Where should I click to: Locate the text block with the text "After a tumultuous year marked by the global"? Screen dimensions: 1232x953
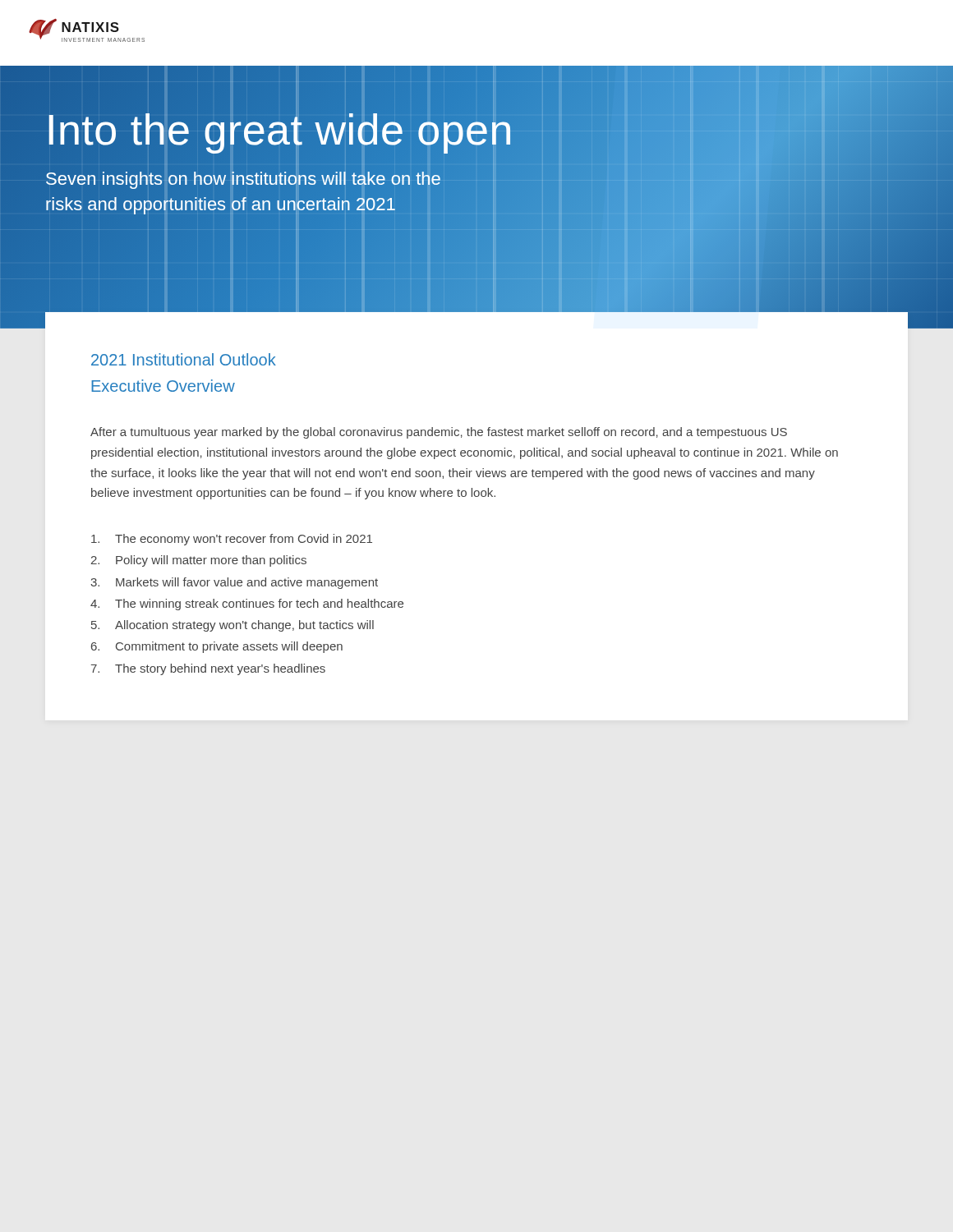[x=464, y=462]
